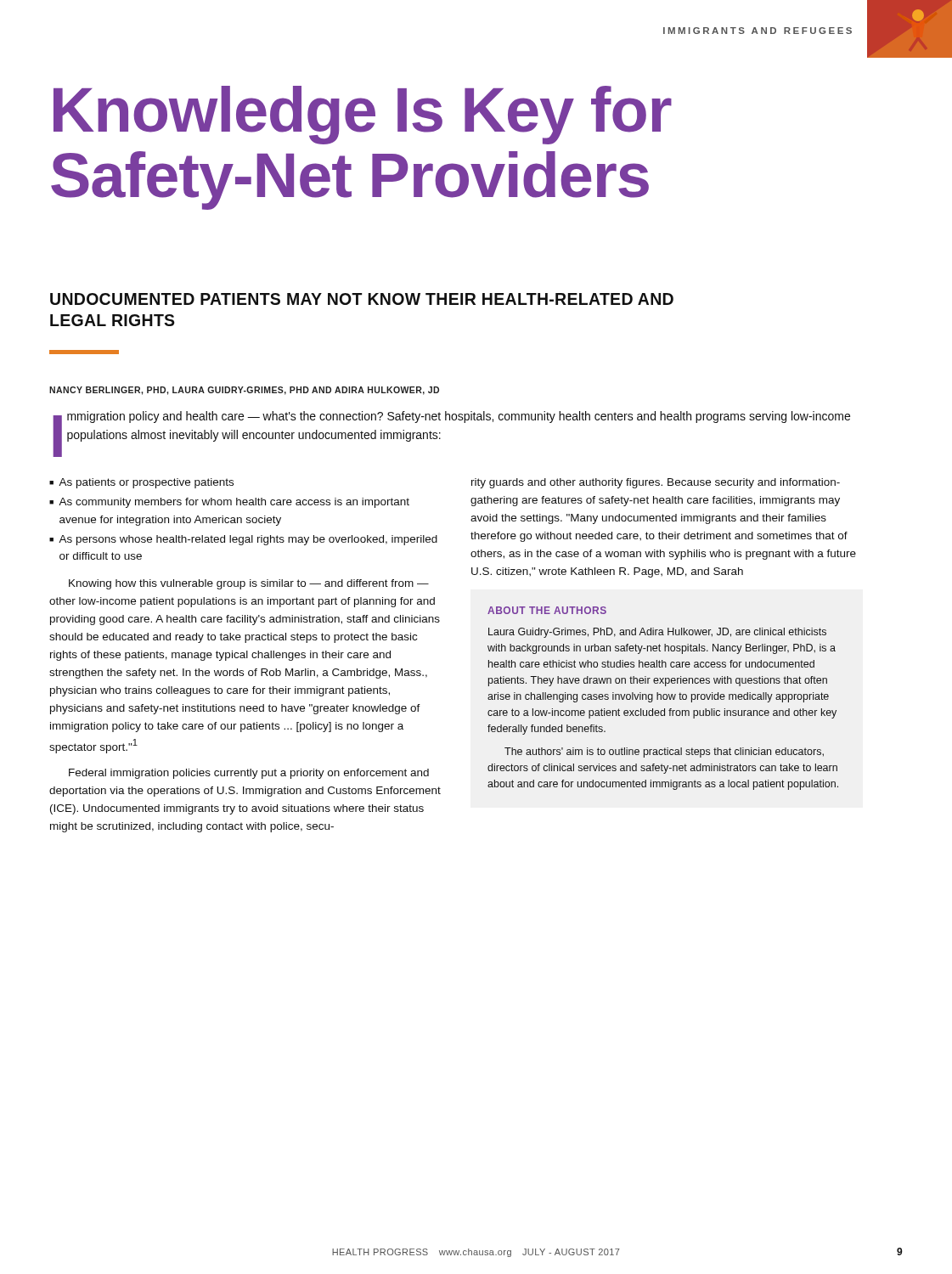
Task: Locate the block of text that opens with "■ As persons whose health-related legal"
Action: tap(245, 548)
